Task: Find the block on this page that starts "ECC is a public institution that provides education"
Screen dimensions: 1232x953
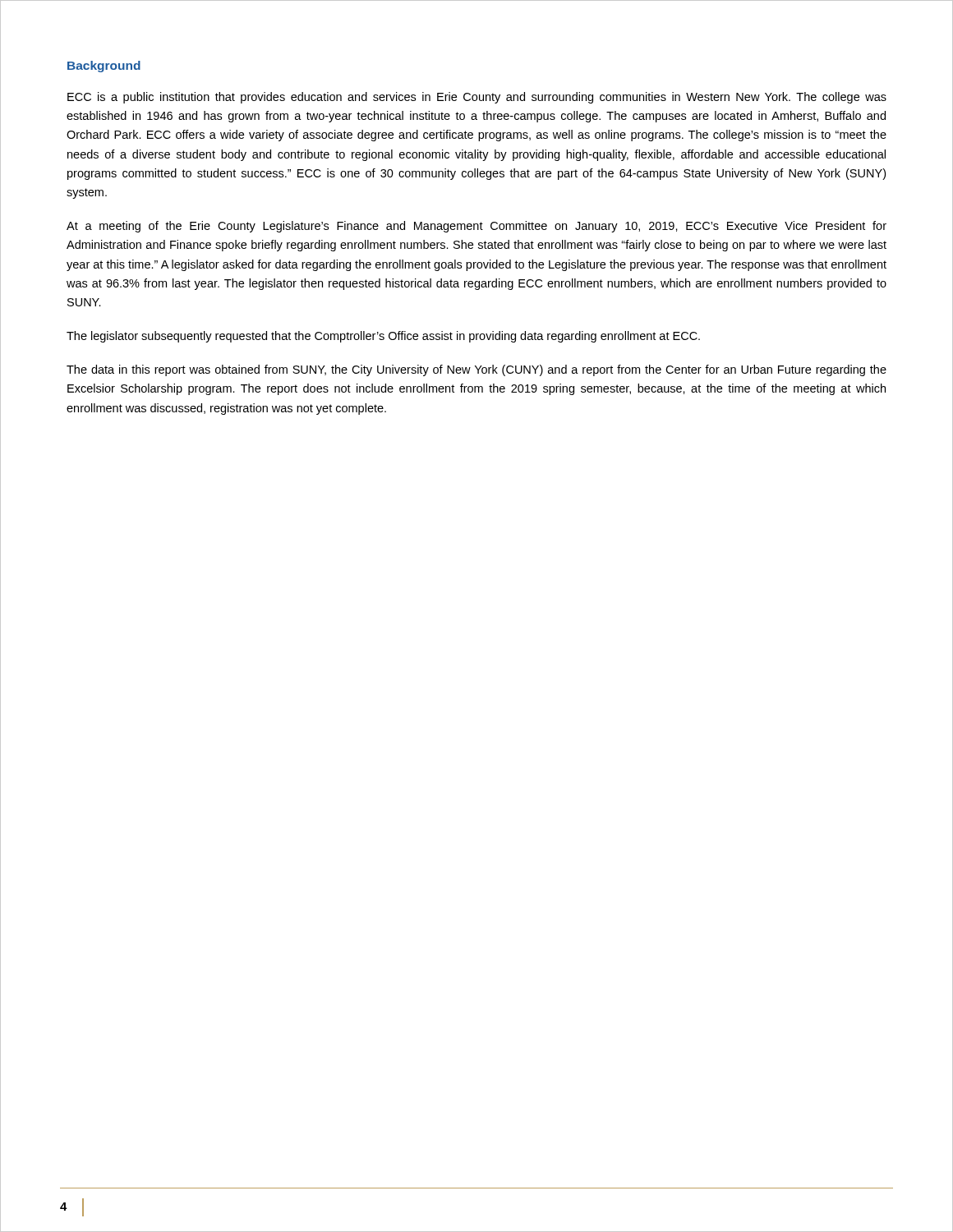Action: coord(476,145)
